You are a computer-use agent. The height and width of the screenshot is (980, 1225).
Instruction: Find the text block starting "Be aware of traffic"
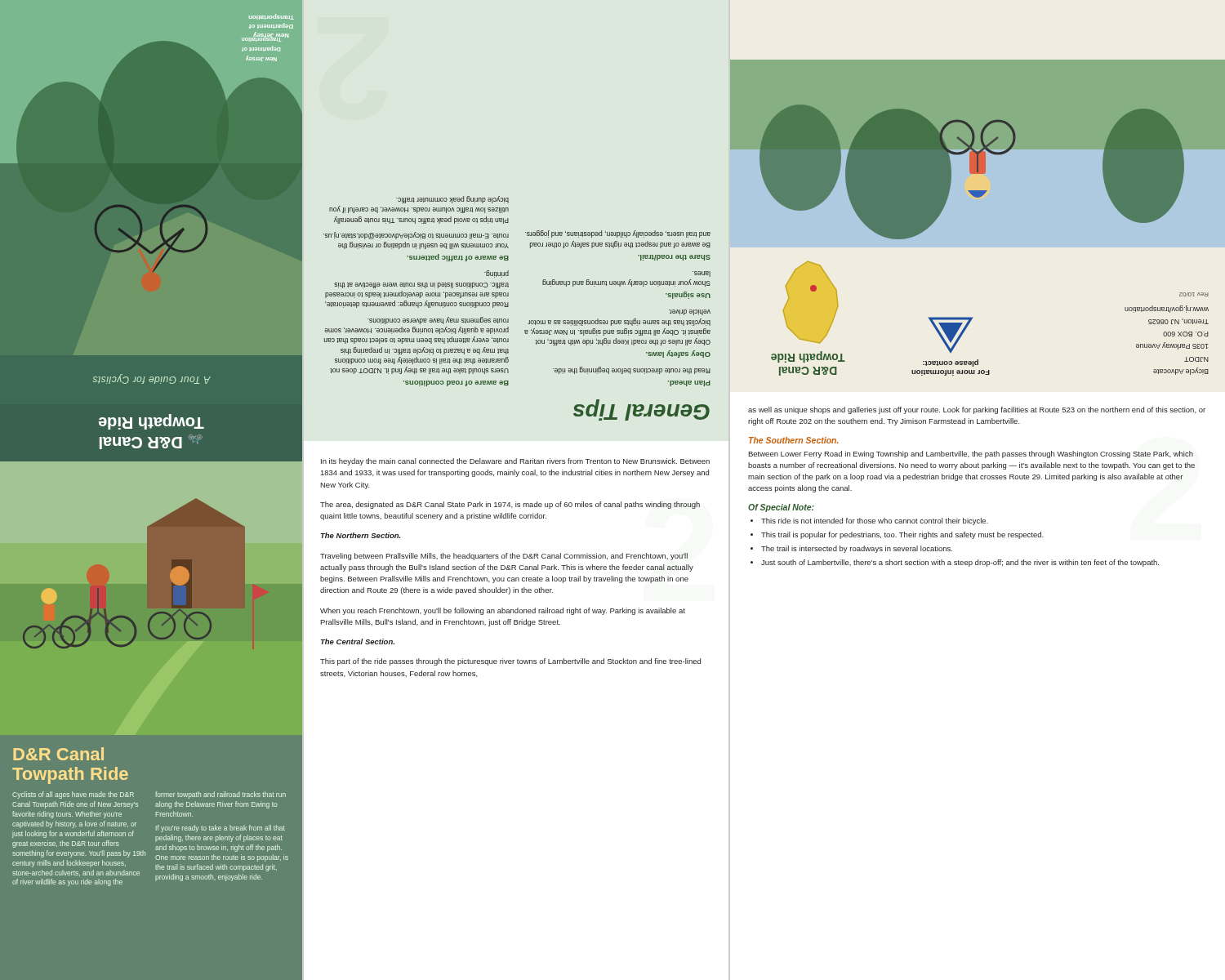tap(415, 258)
